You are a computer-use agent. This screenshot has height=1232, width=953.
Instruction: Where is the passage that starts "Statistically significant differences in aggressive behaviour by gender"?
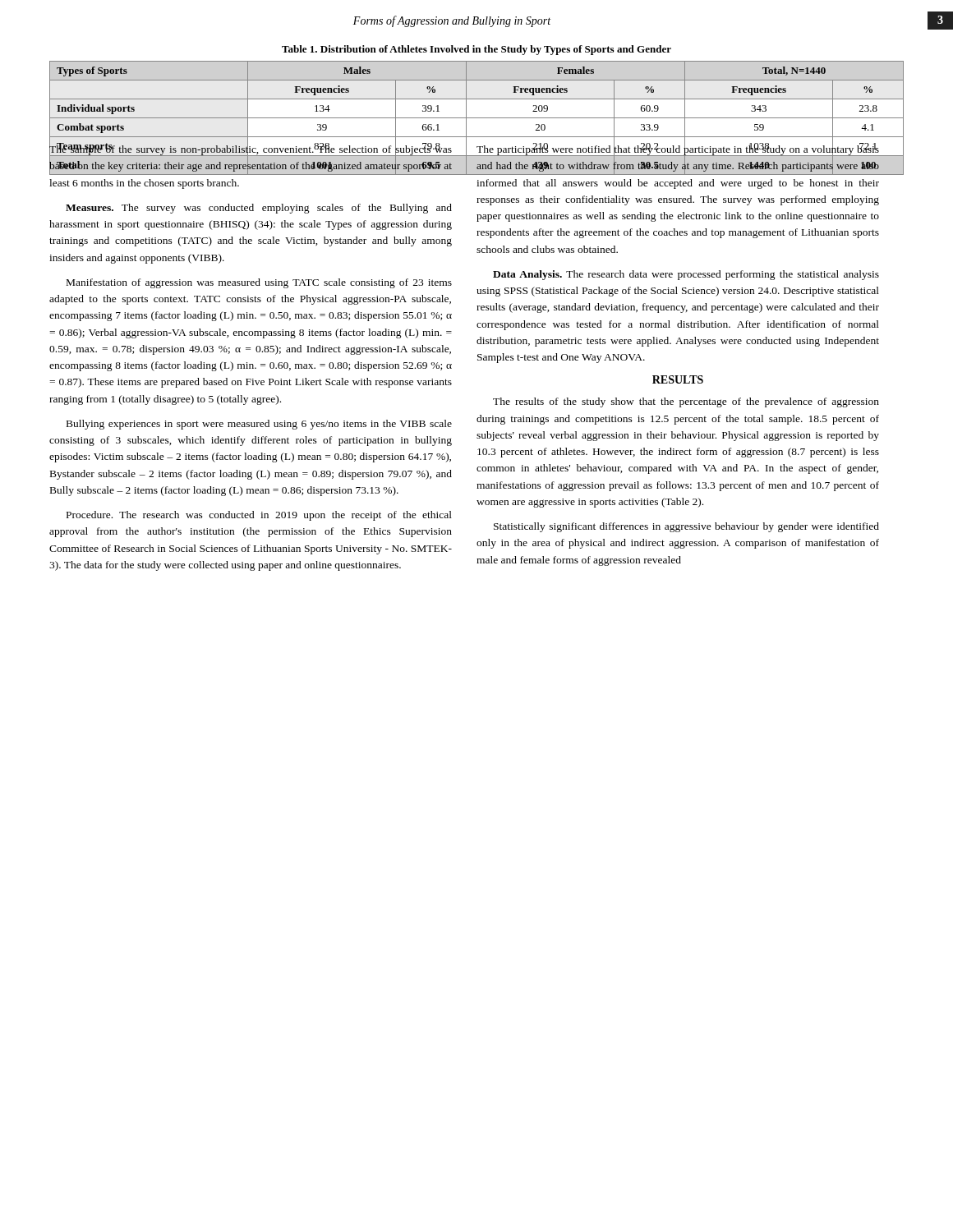(678, 543)
